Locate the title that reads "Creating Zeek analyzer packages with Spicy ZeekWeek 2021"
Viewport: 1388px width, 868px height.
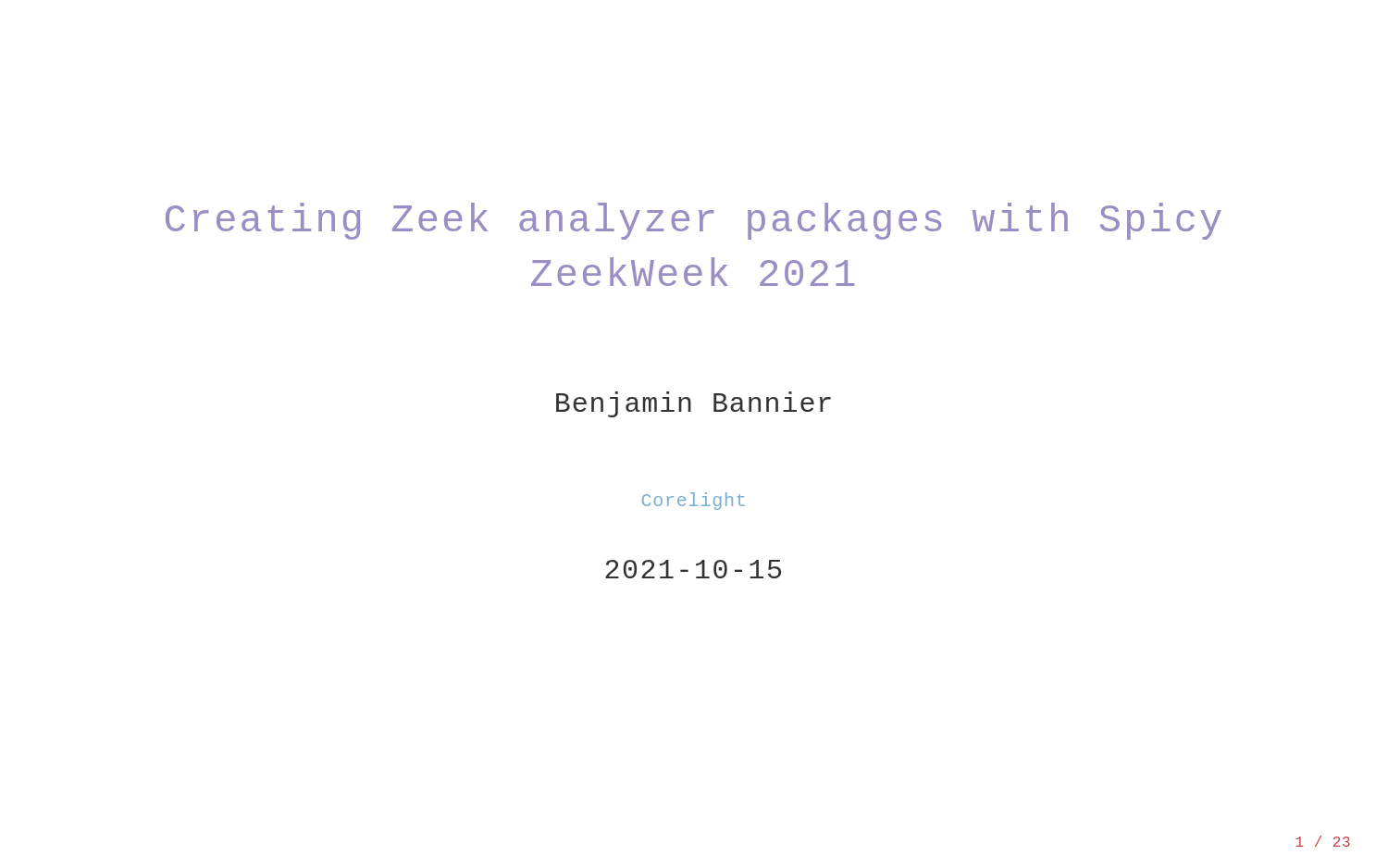coord(694,249)
